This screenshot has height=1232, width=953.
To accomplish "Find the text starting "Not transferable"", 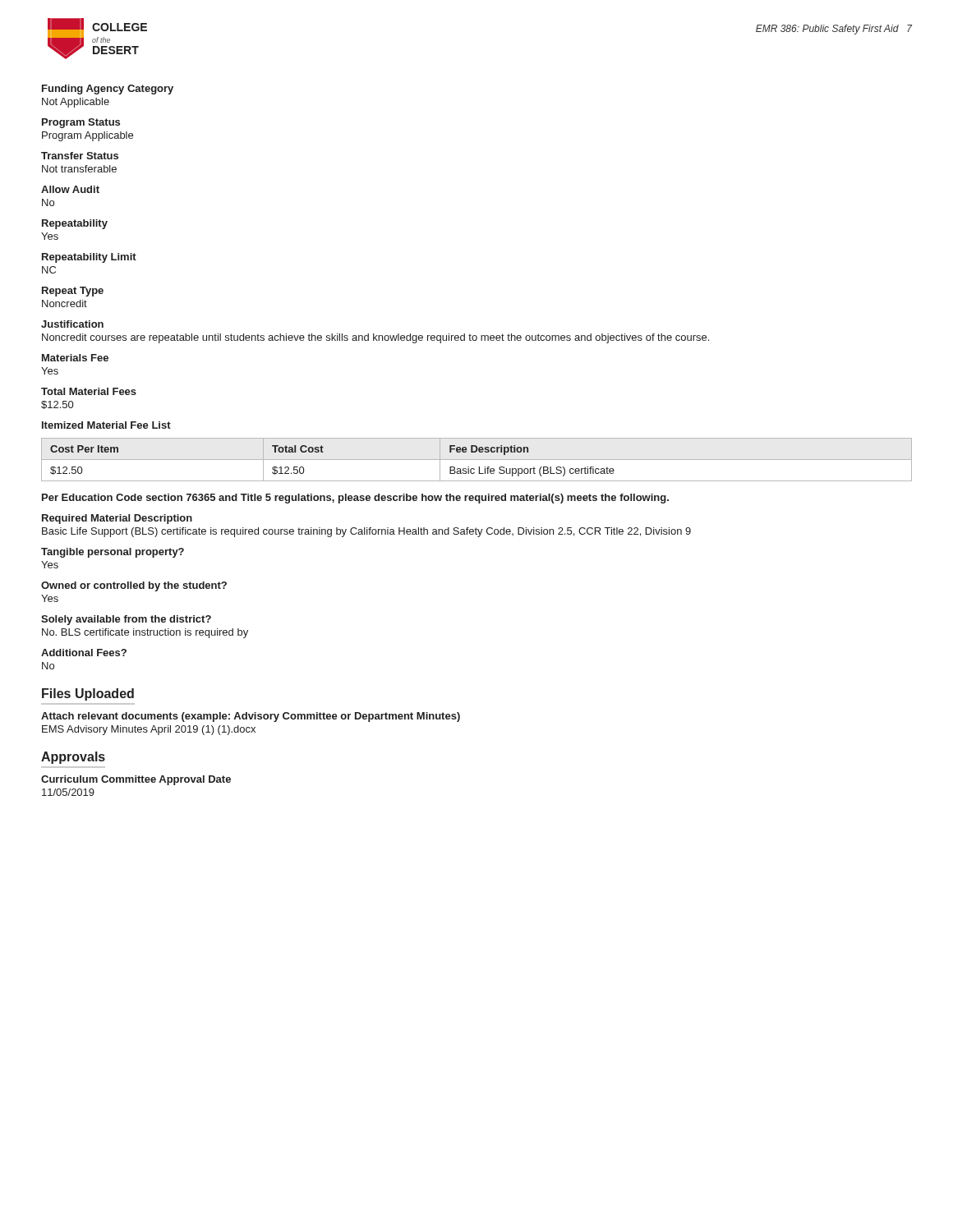I will click(x=79, y=169).
